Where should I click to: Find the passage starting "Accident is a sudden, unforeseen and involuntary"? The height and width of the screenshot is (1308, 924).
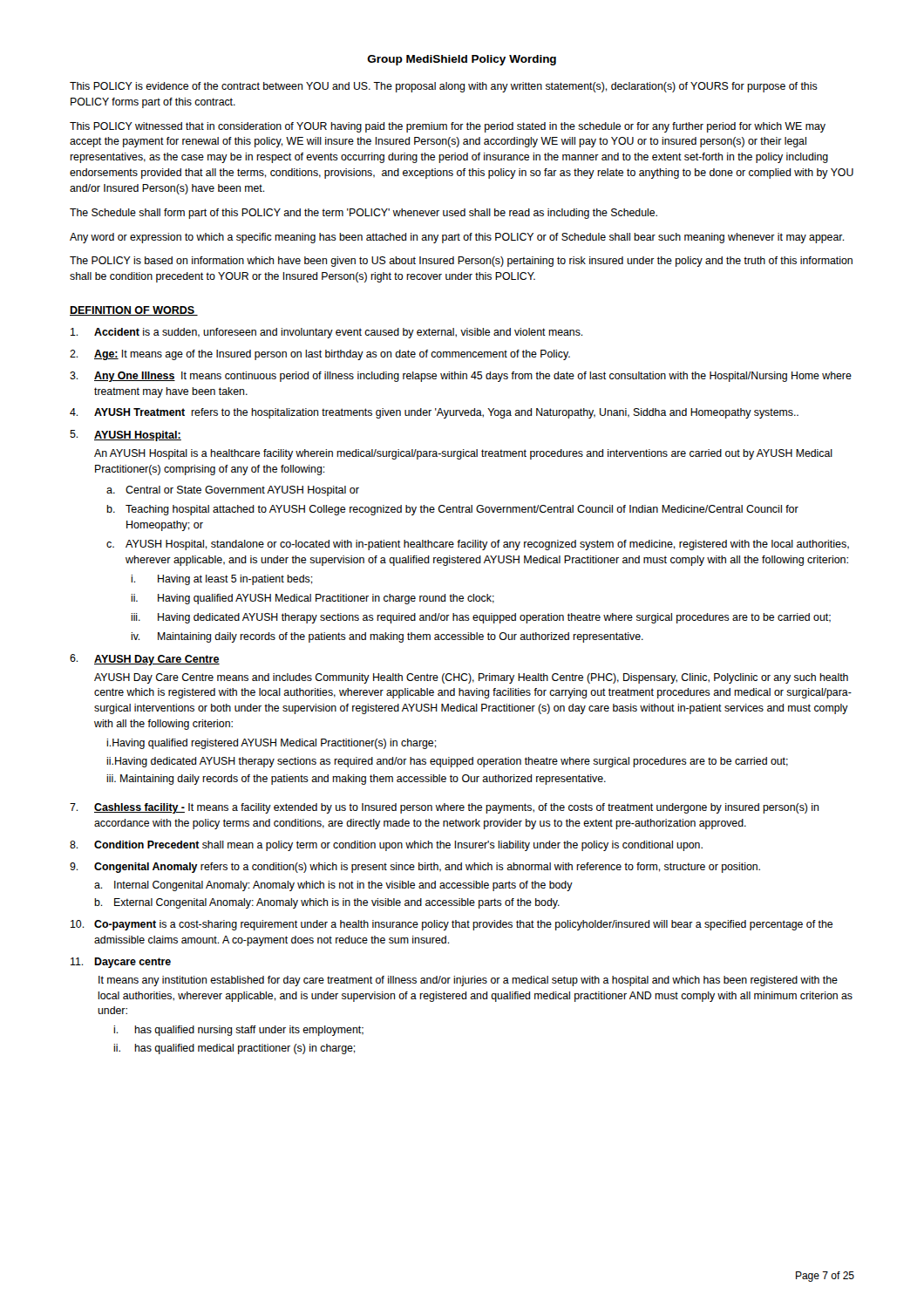tap(462, 333)
